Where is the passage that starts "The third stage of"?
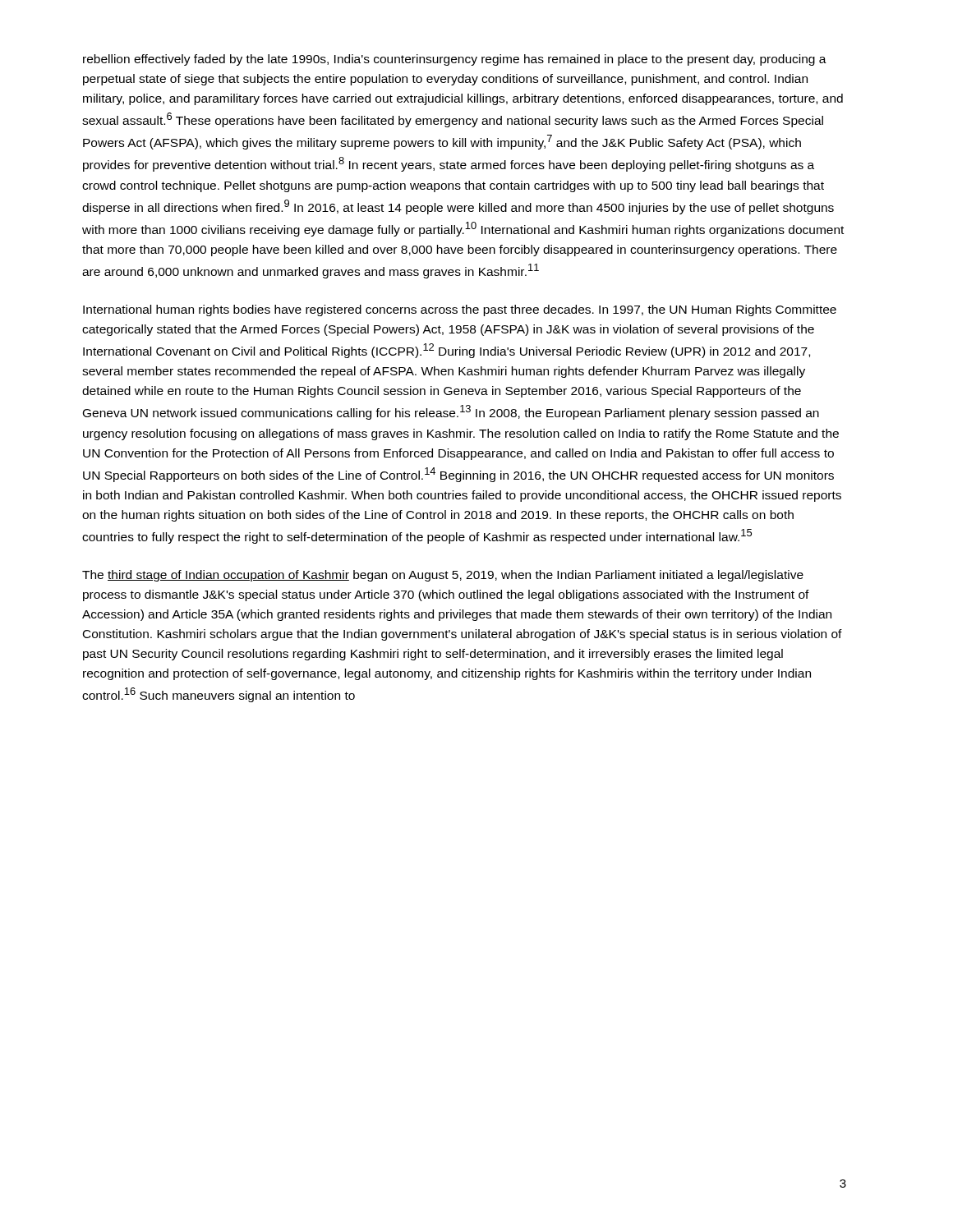953x1232 pixels. [462, 635]
